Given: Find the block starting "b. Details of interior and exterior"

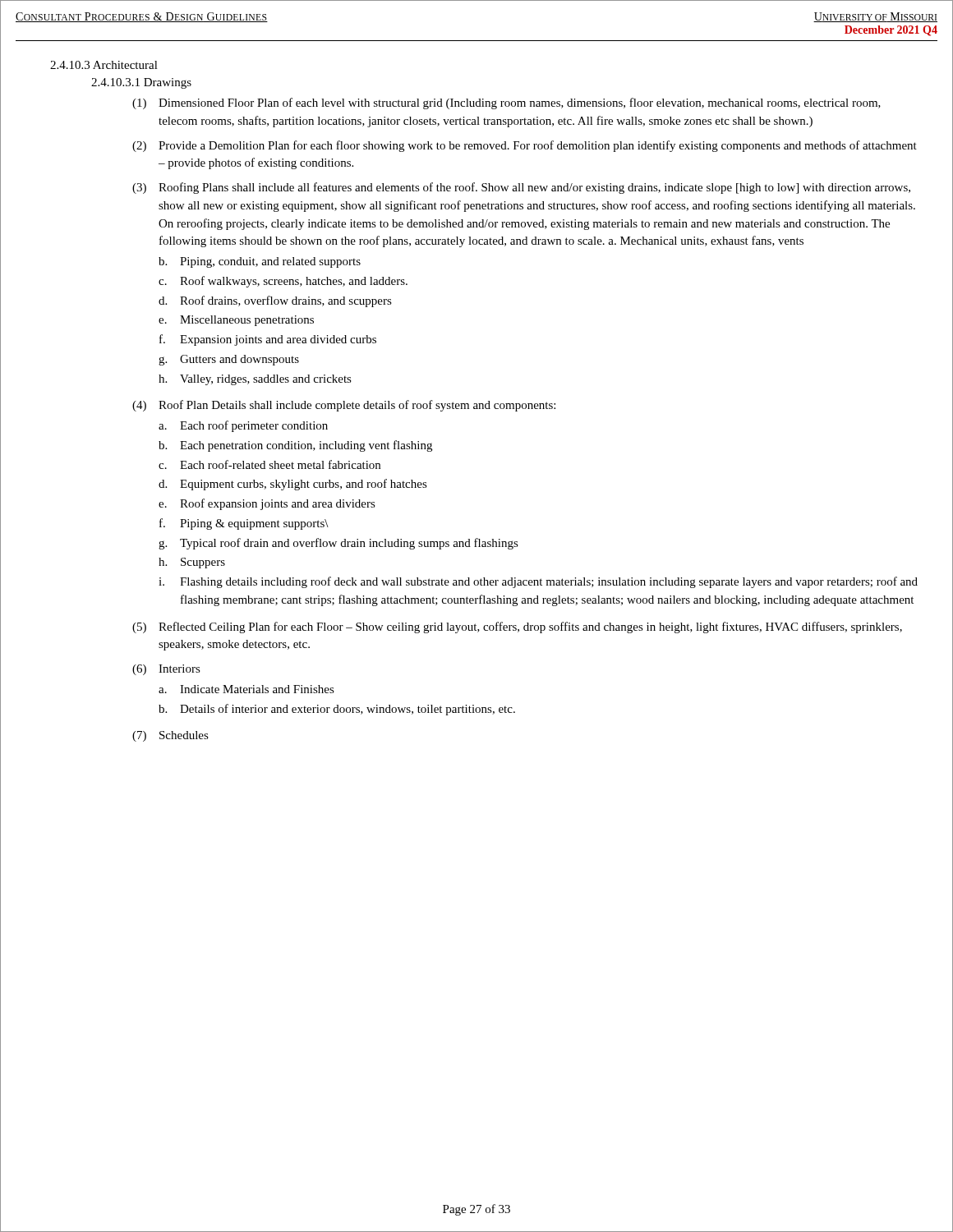Looking at the screenshot, I should [x=337, y=709].
